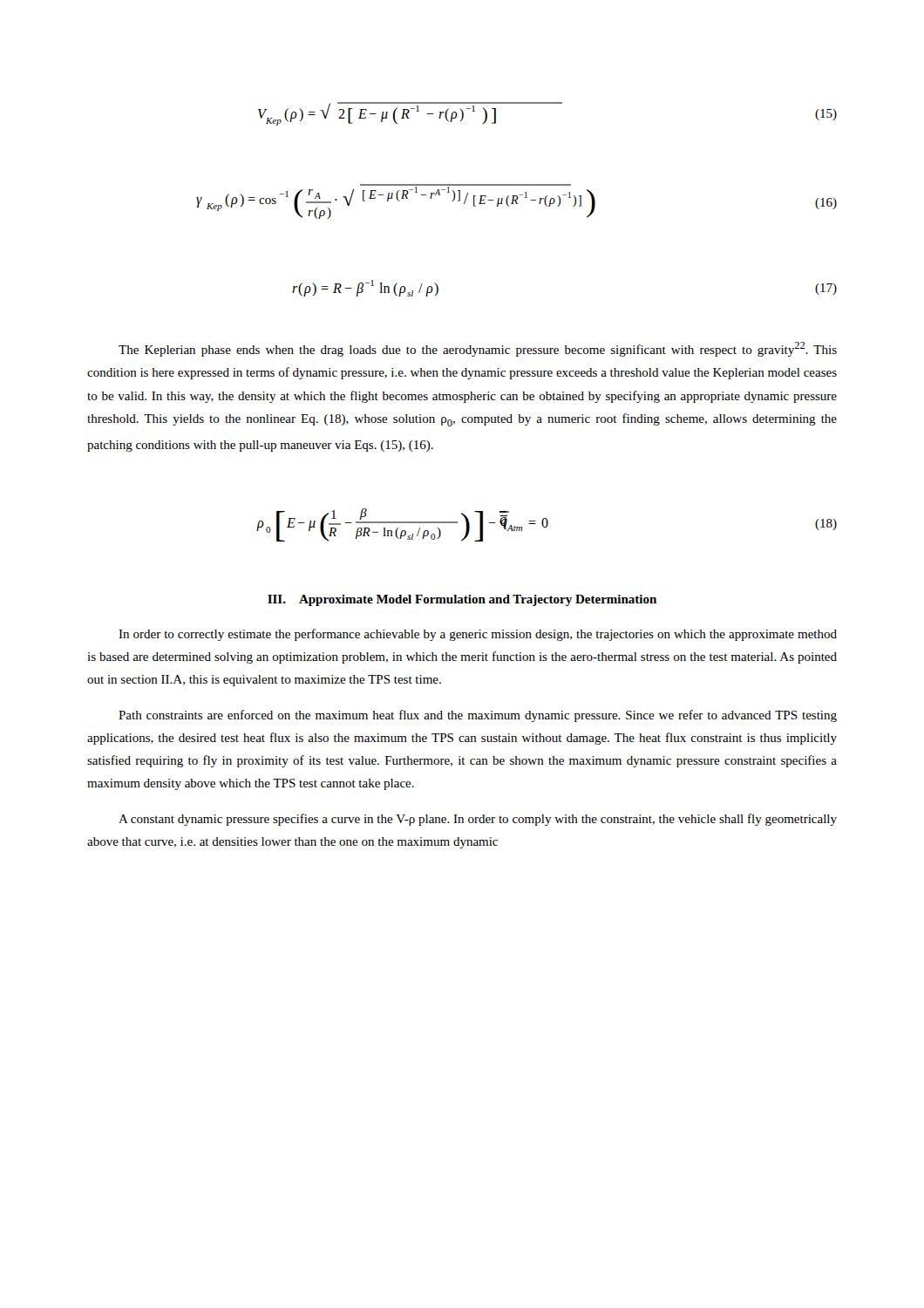Image resolution: width=924 pixels, height=1308 pixels.
Task: Find the formula on this page that starts "V Kep ( ρ"
Action: pos(462,113)
